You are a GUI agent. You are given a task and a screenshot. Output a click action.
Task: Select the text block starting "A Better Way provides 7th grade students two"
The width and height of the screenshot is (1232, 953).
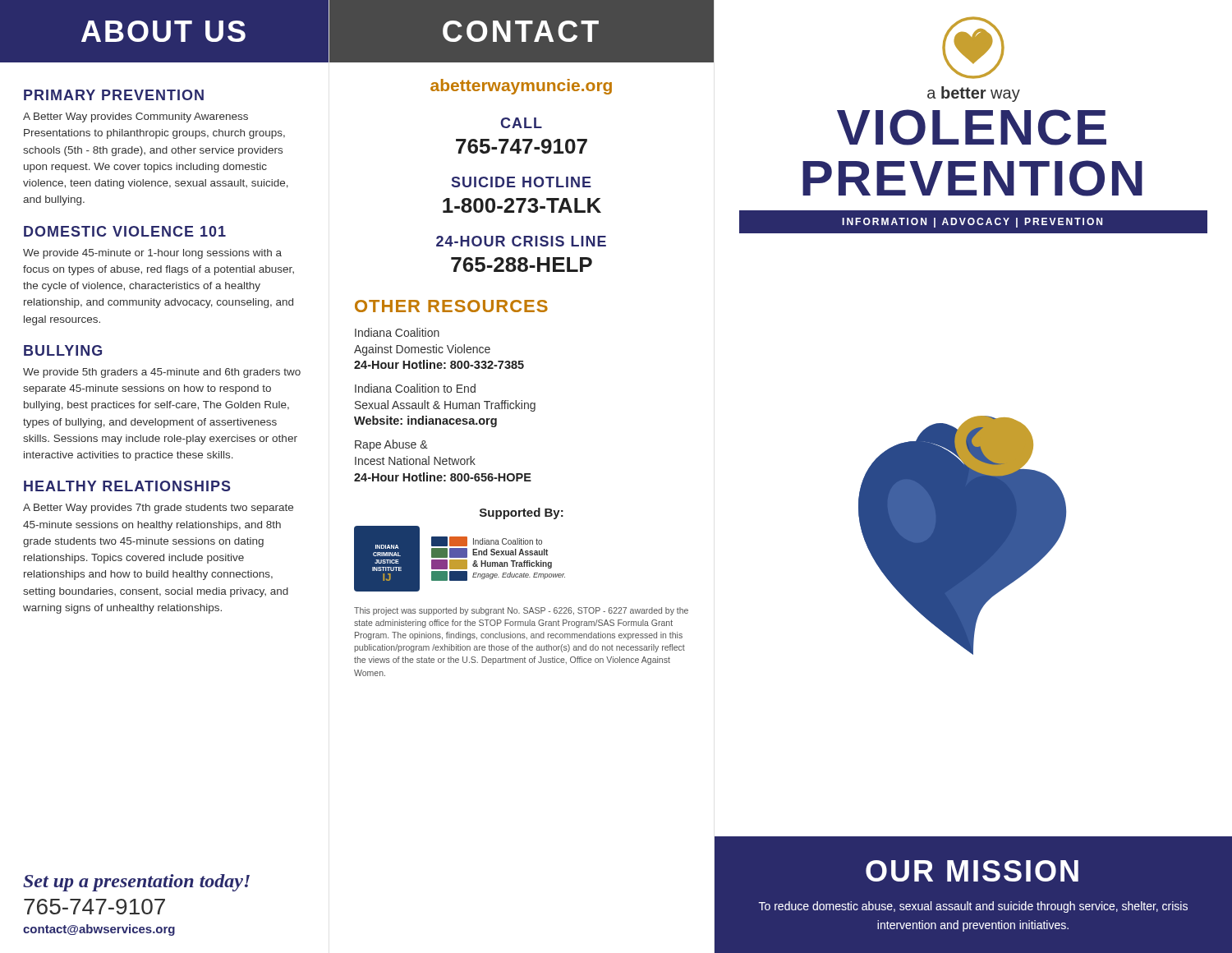(x=158, y=557)
